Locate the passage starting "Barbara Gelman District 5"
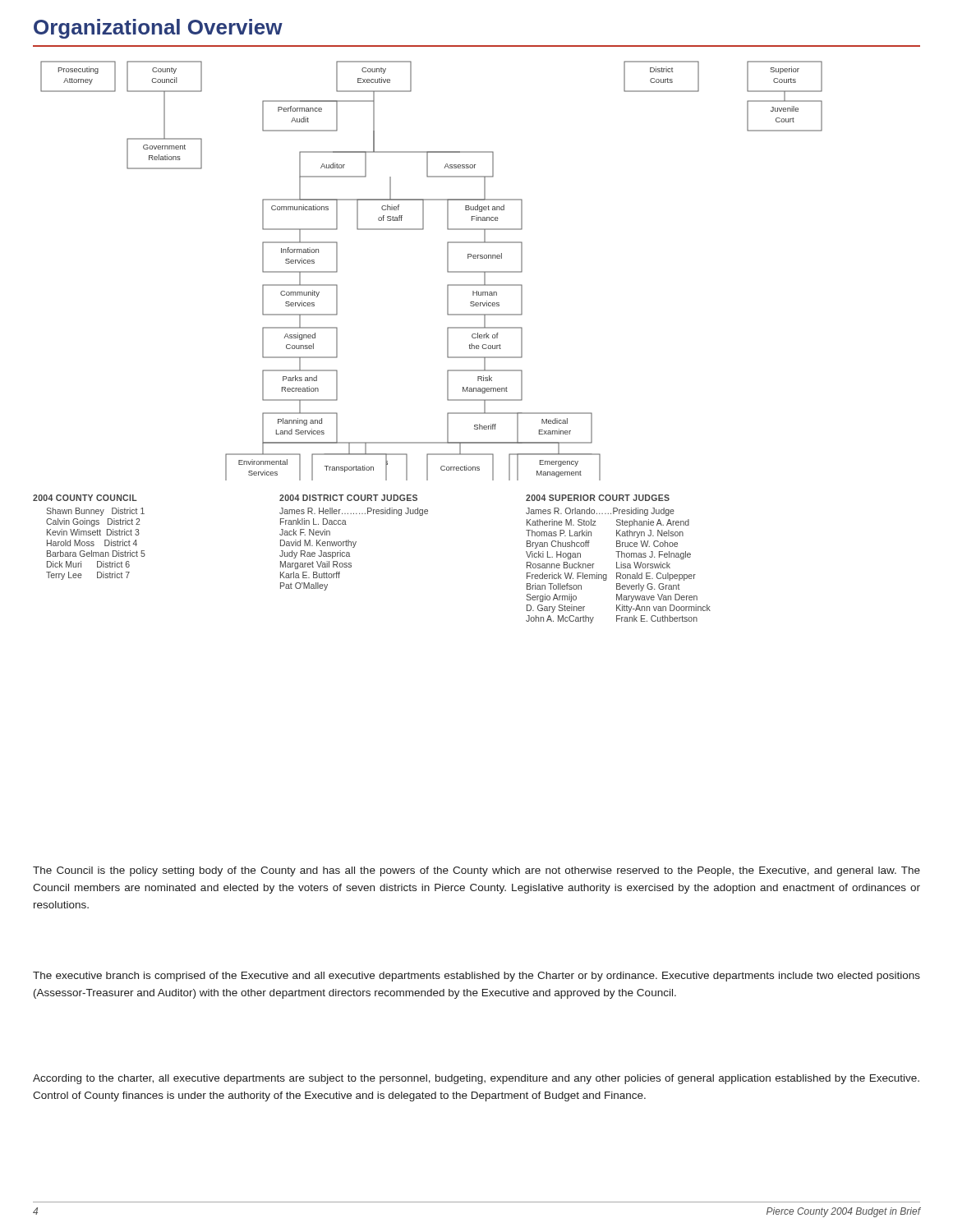The width and height of the screenshot is (953, 1232). click(96, 554)
